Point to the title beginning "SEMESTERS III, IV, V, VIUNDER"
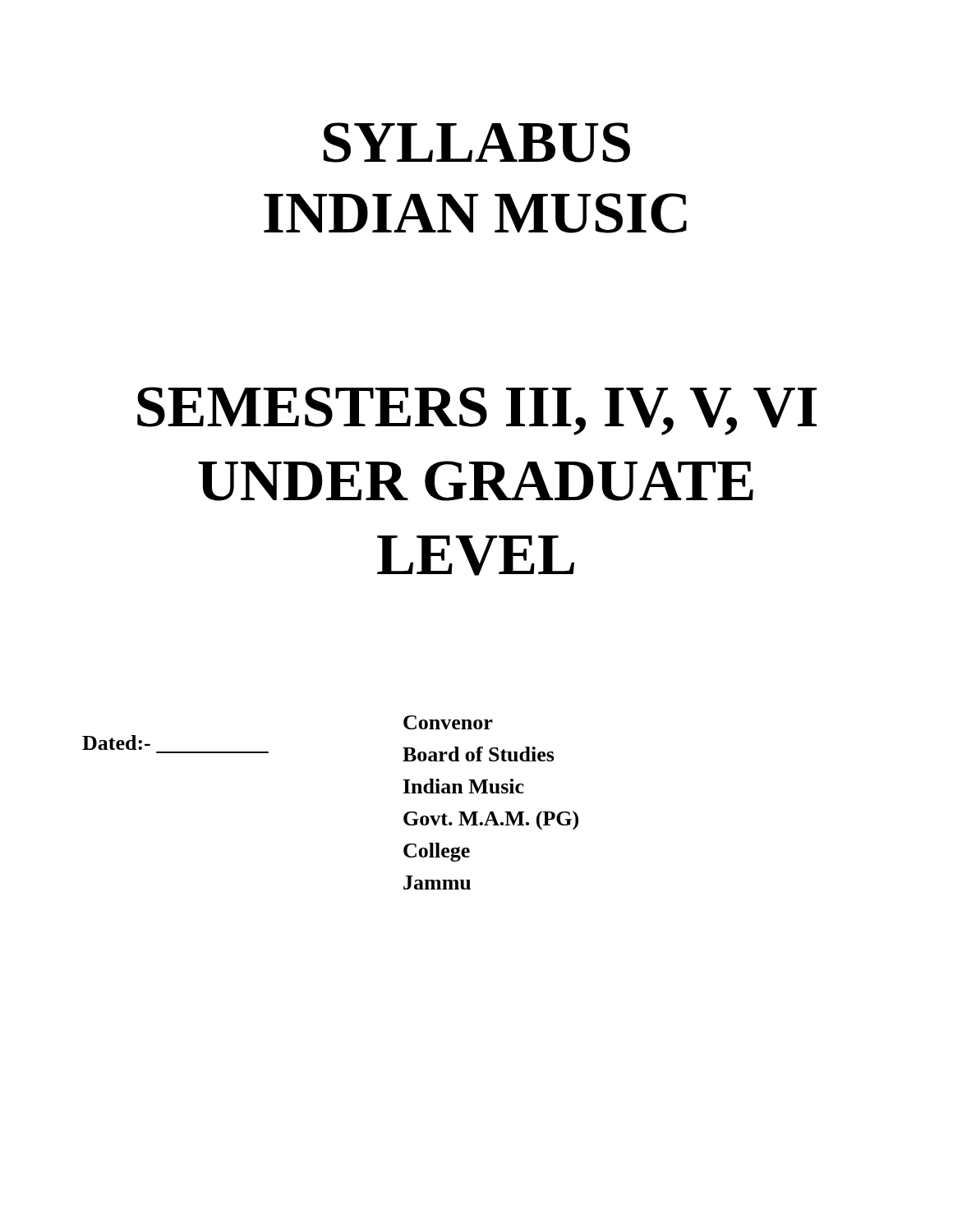The width and height of the screenshot is (953, 1232). tap(476, 480)
